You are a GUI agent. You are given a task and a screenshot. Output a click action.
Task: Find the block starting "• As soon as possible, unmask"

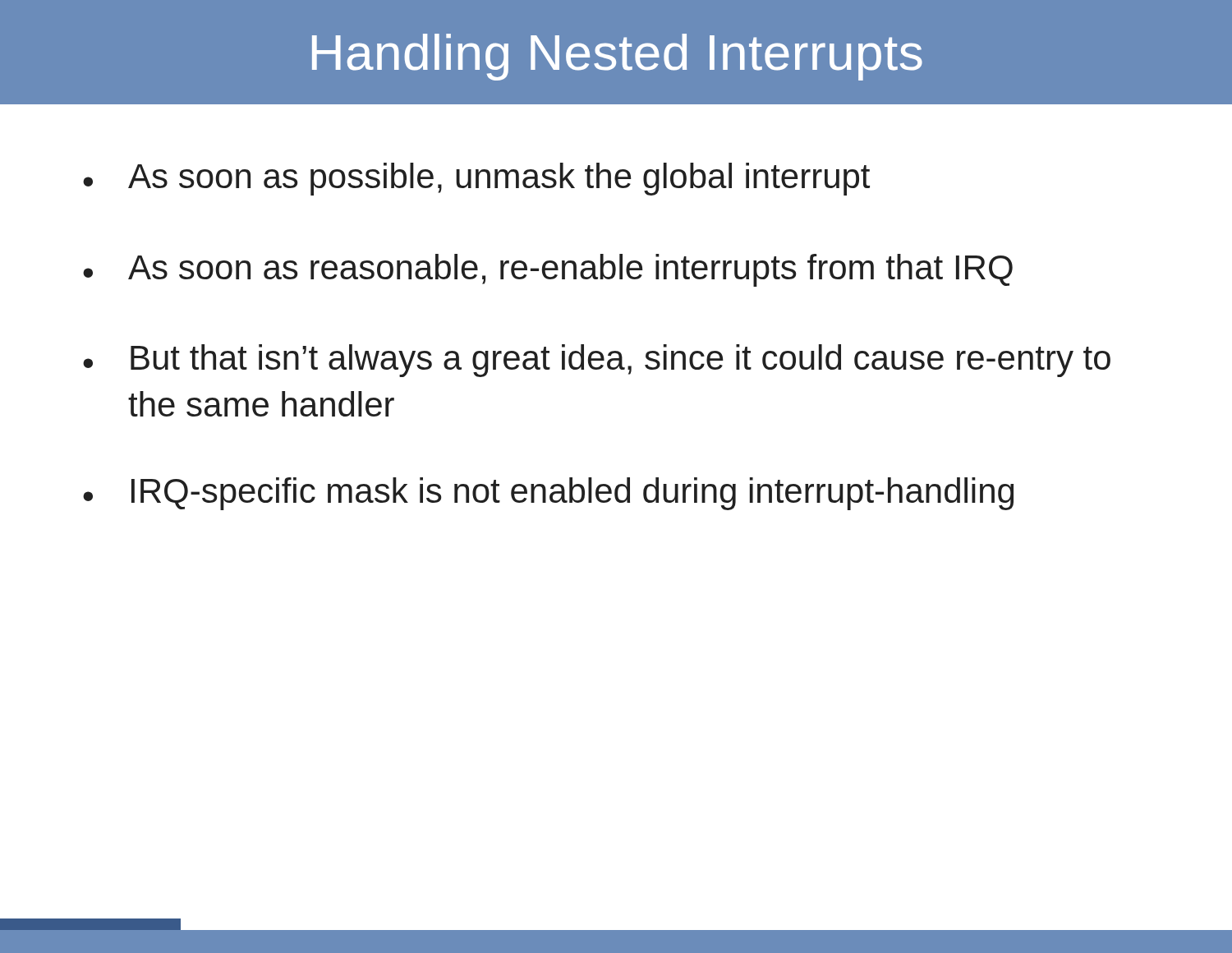[x=616, y=179]
